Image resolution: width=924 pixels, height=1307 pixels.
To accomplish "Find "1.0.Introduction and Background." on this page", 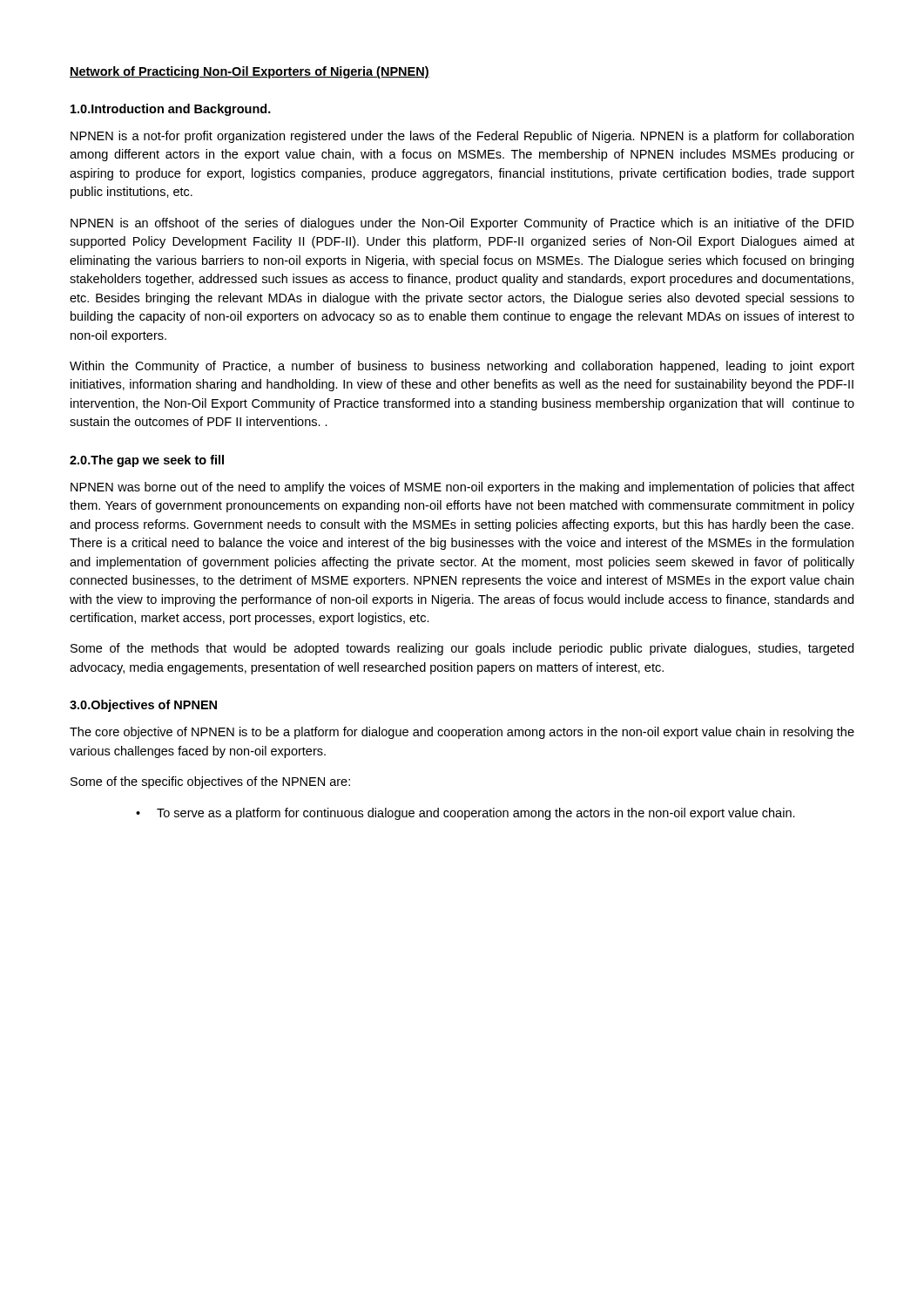I will (170, 109).
